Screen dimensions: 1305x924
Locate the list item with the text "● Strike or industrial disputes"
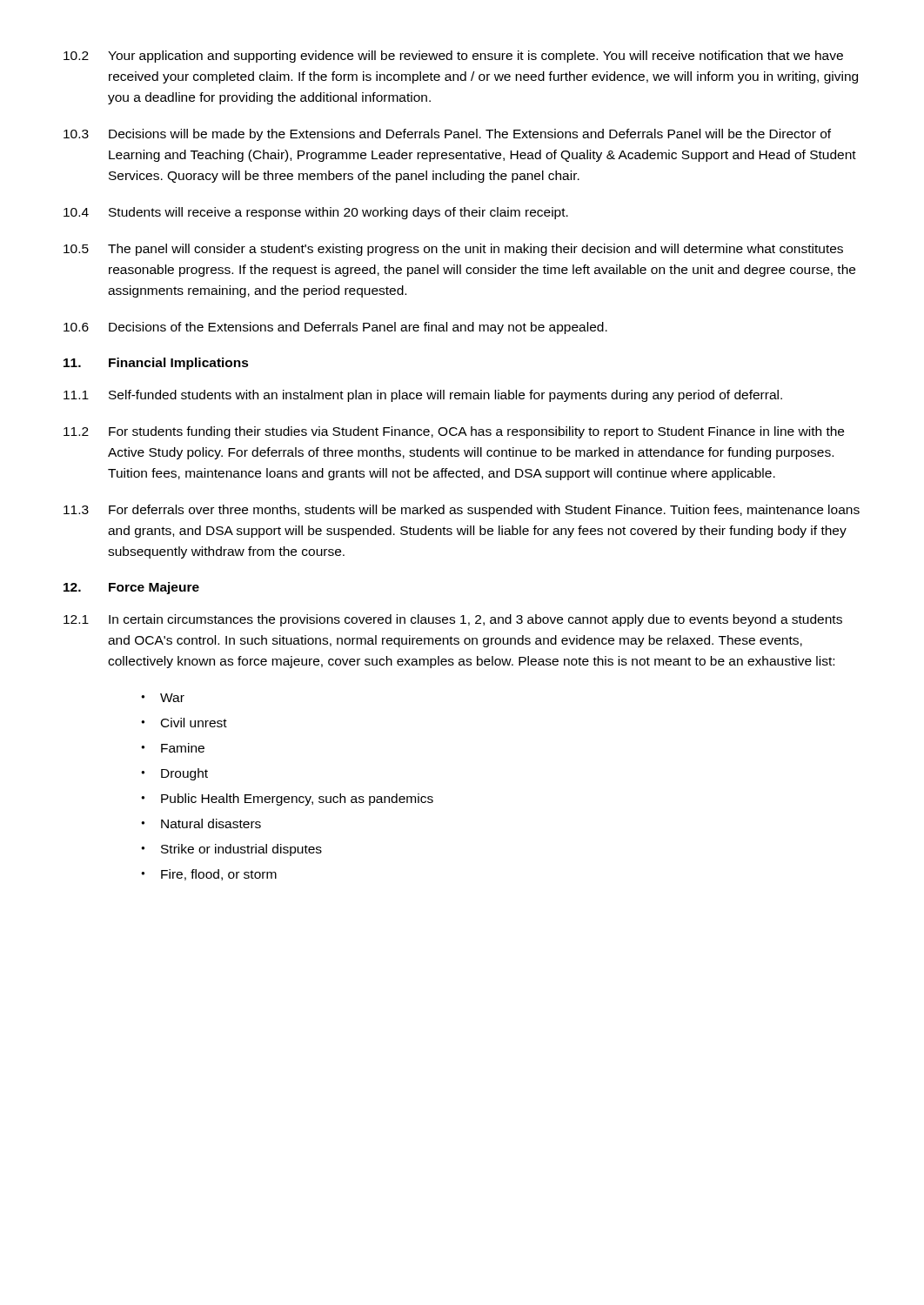click(x=231, y=850)
